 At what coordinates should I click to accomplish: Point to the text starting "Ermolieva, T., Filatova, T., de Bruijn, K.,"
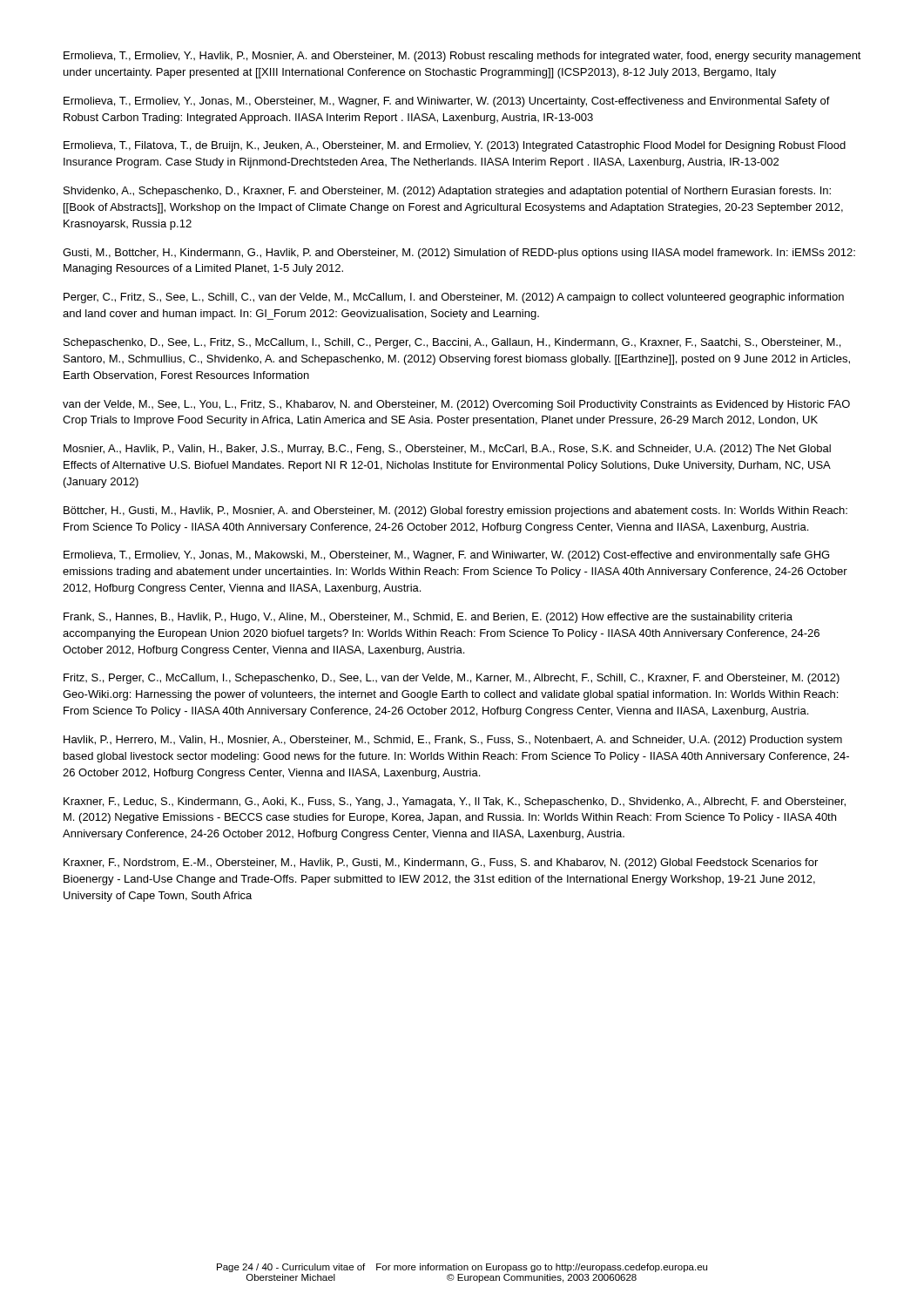[454, 154]
